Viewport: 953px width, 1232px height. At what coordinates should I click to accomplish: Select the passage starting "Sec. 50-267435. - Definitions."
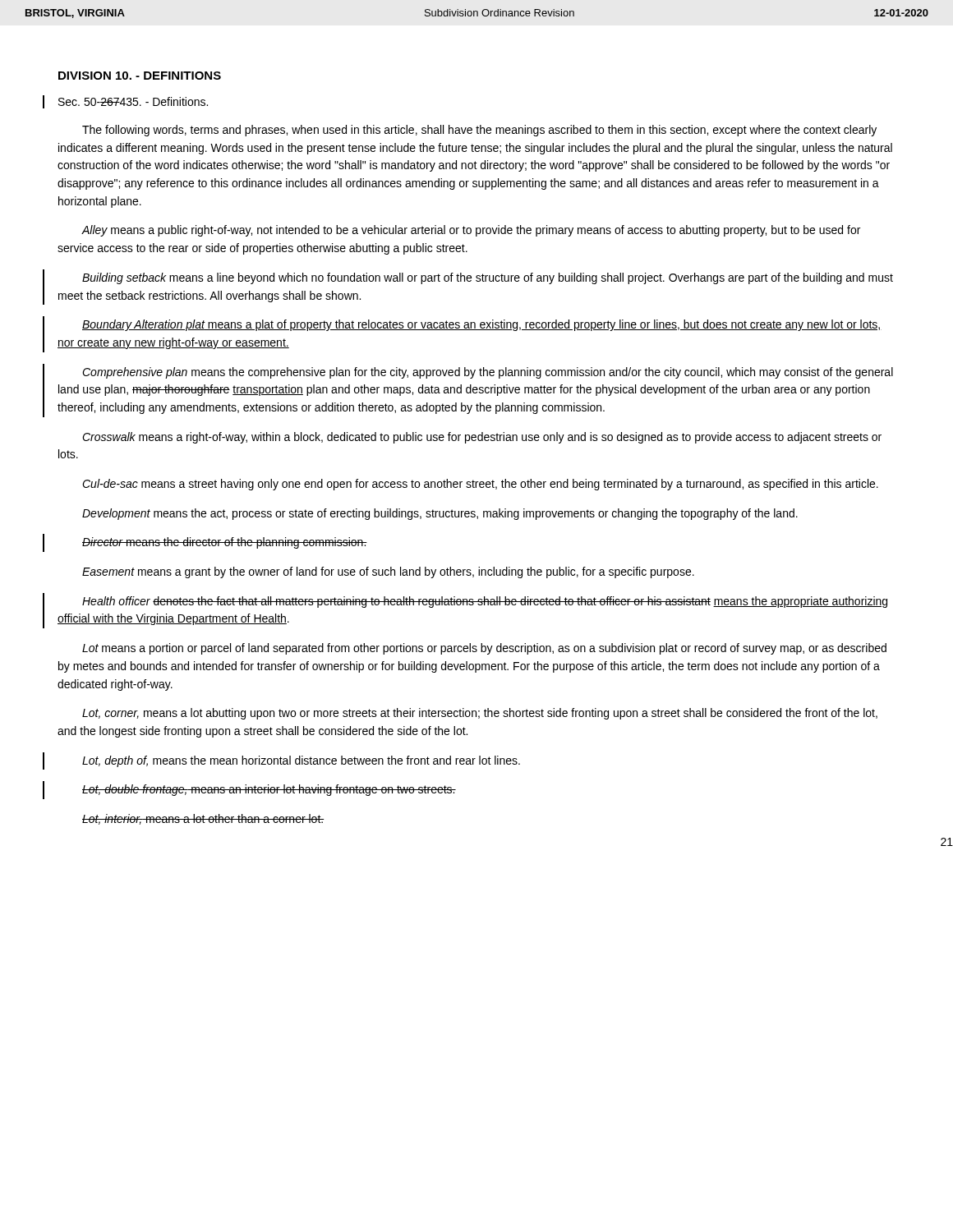[133, 102]
